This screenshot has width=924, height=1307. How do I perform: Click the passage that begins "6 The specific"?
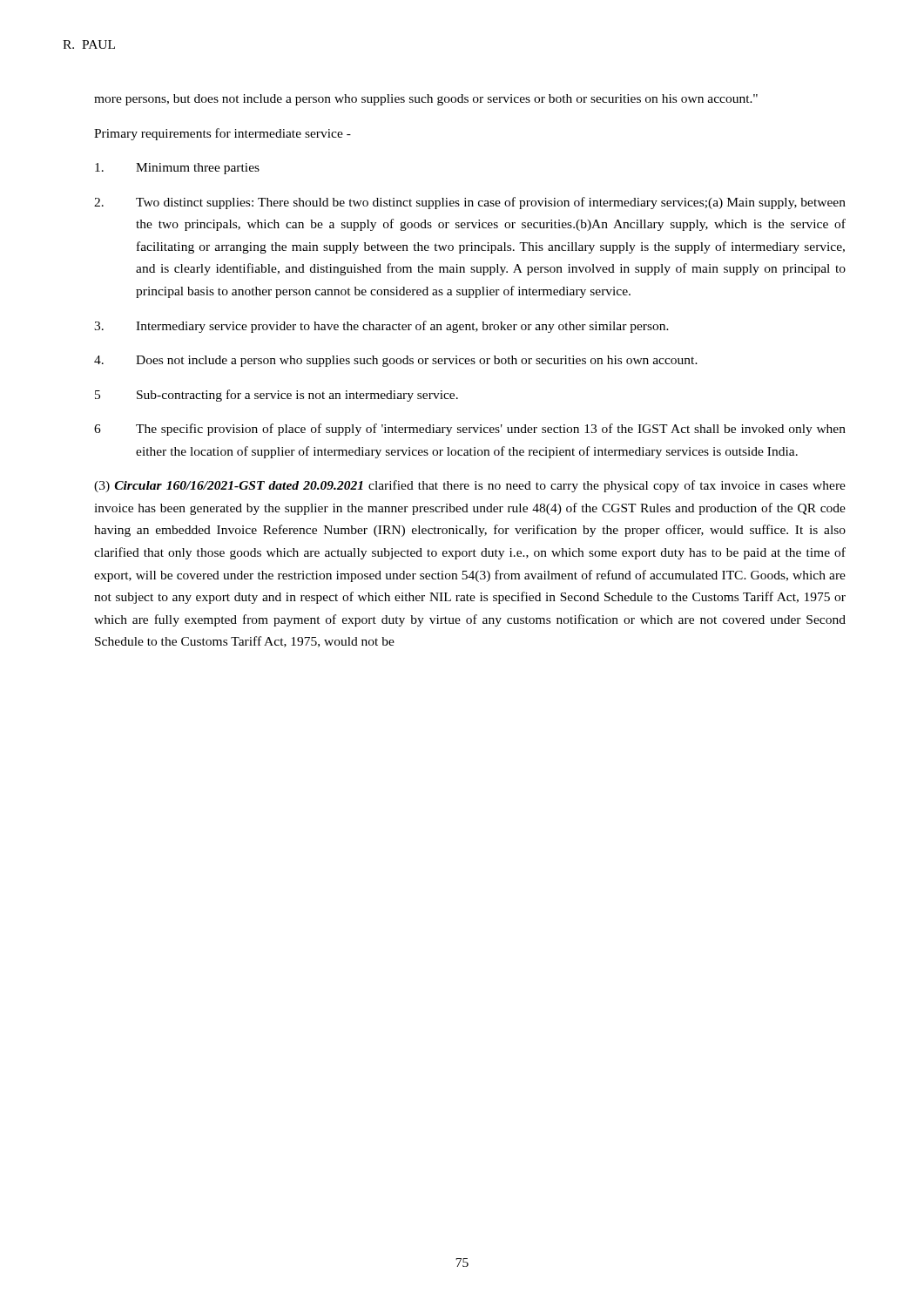470,440
